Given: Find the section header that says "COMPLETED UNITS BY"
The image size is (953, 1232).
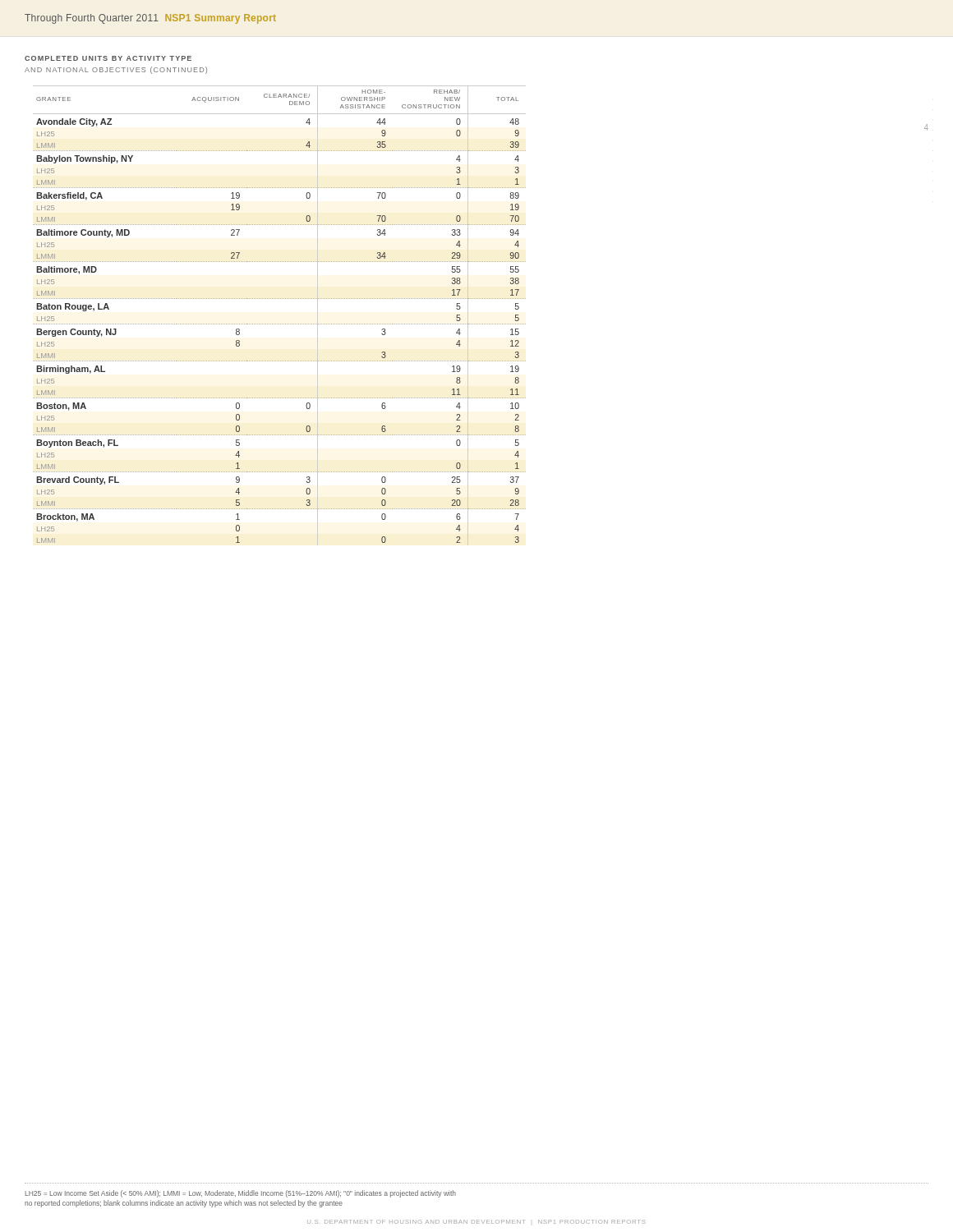Looking at the screenshot, I should coord(109,58).
